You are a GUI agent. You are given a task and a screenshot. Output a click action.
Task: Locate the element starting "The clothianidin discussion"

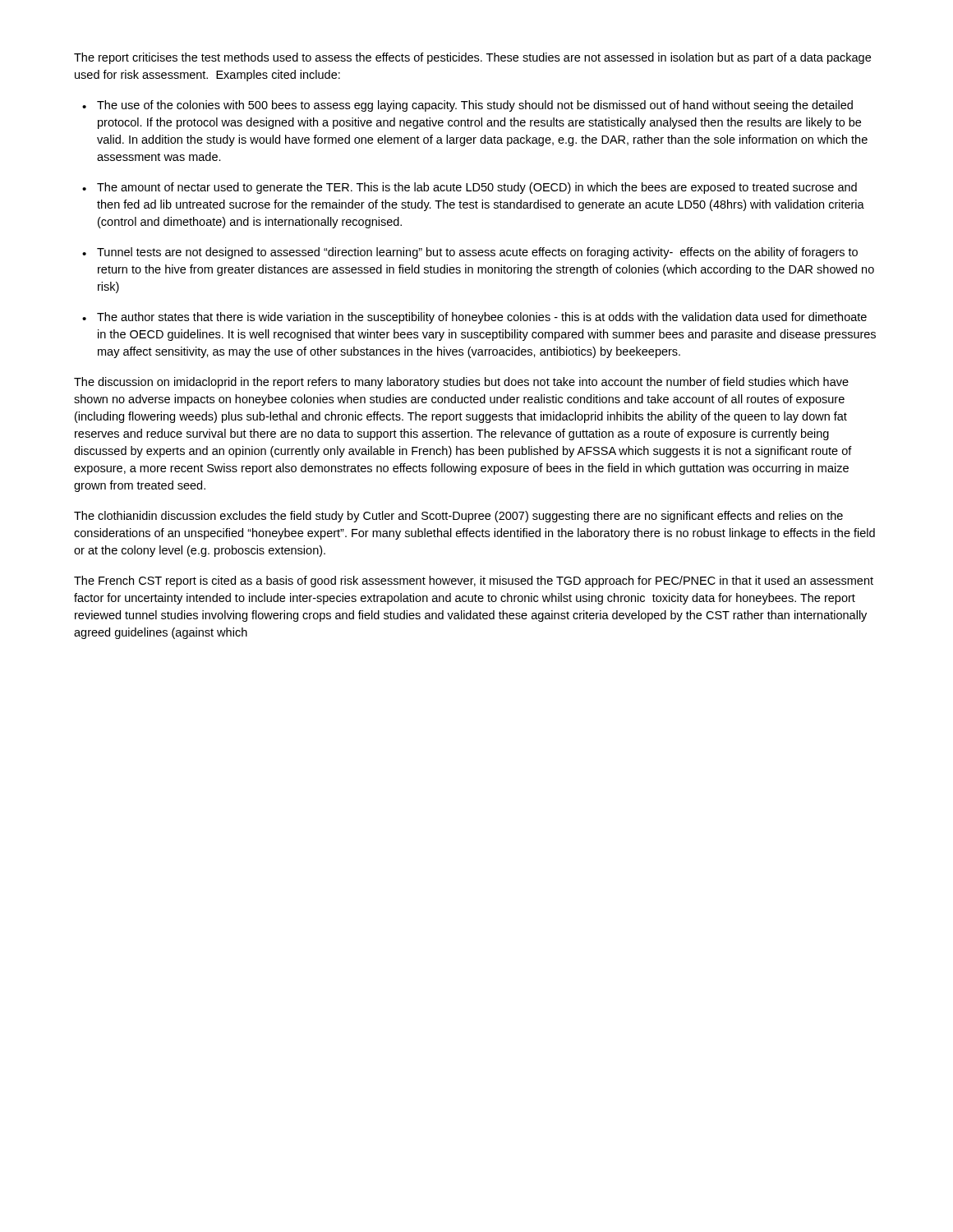475,533
